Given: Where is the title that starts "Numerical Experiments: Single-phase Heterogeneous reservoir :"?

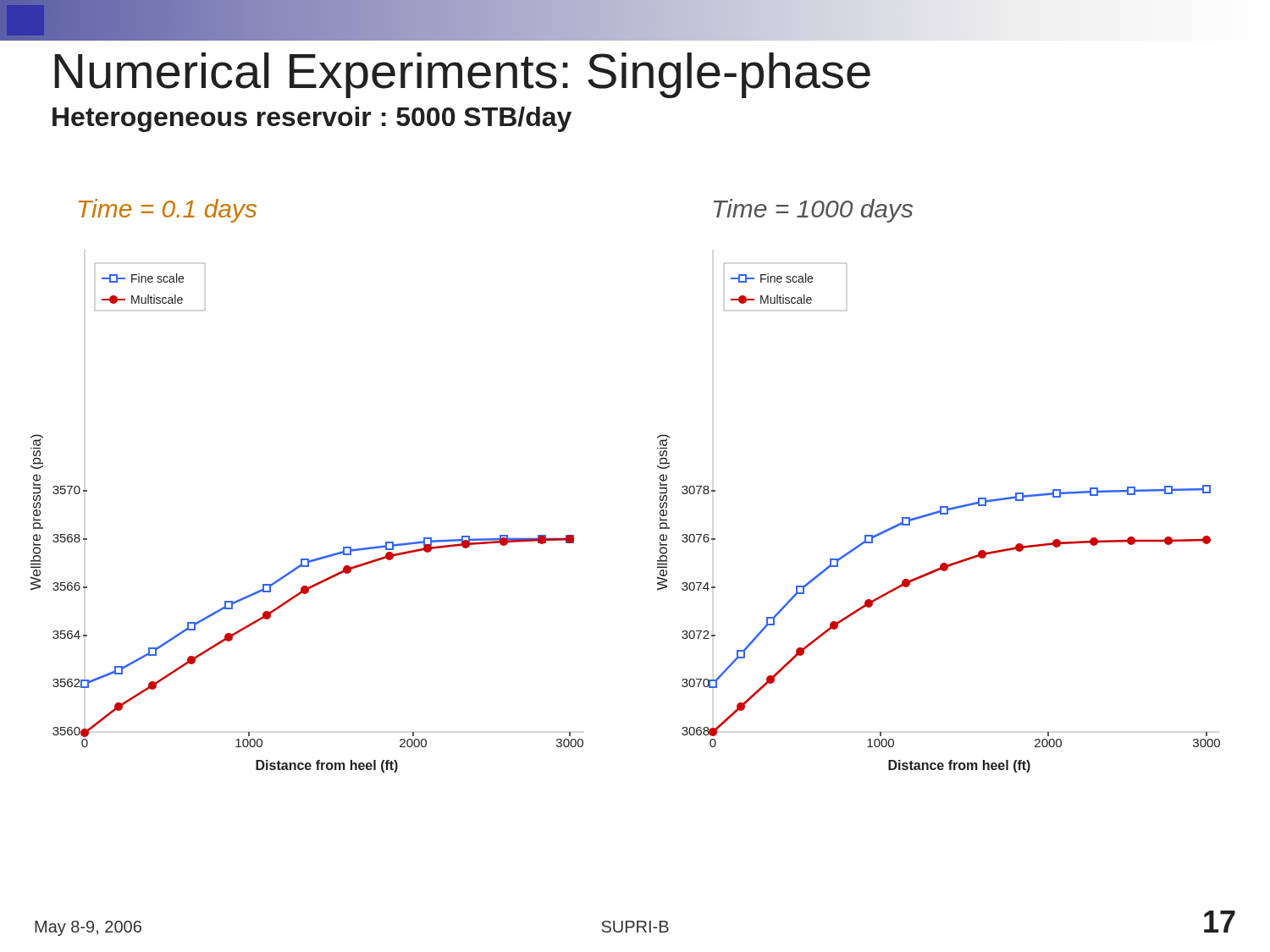Looking at the screenshot, I should click(x=462, y=88).
